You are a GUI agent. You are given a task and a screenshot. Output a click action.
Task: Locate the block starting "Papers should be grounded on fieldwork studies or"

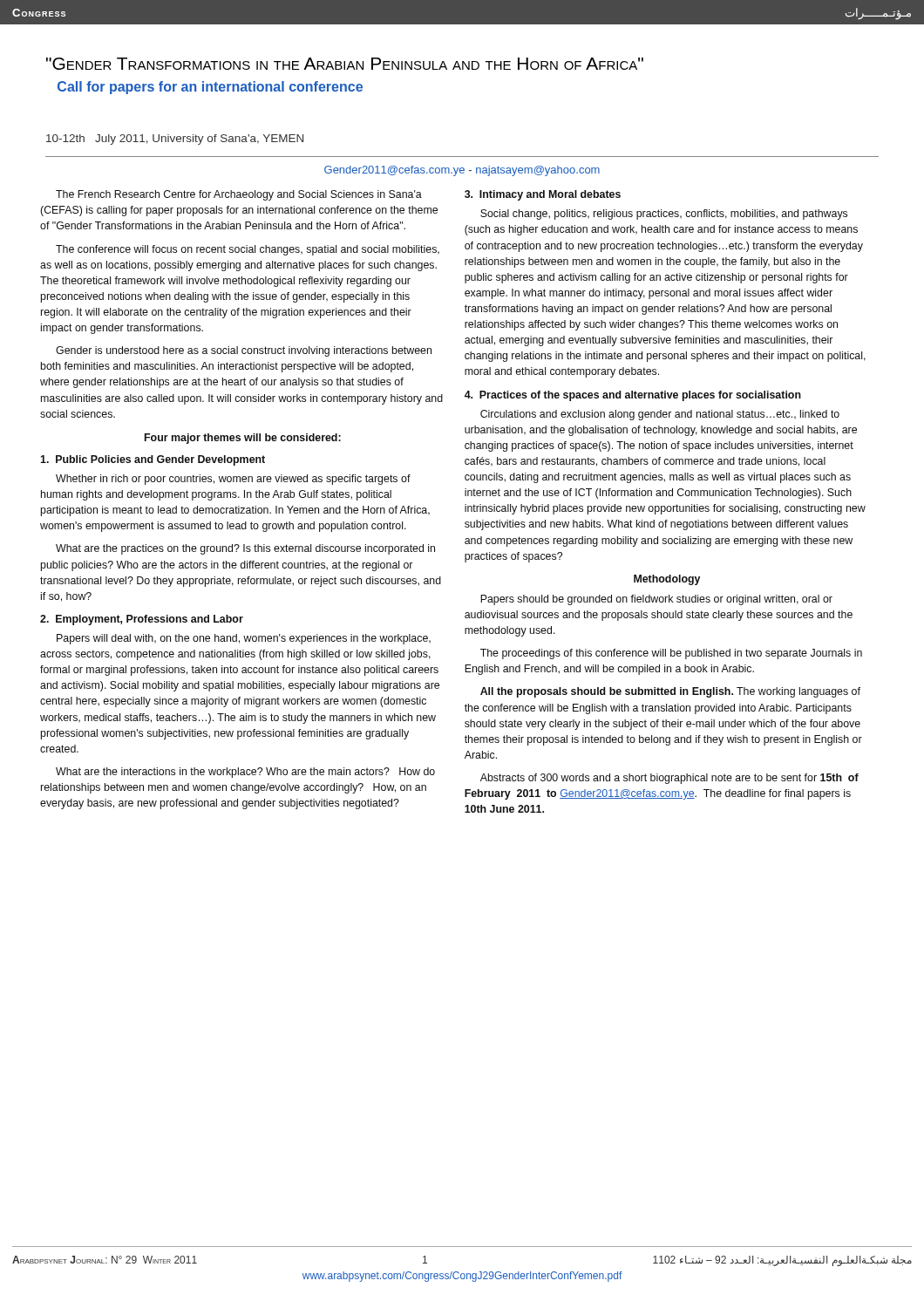click(x=659, y=615)
